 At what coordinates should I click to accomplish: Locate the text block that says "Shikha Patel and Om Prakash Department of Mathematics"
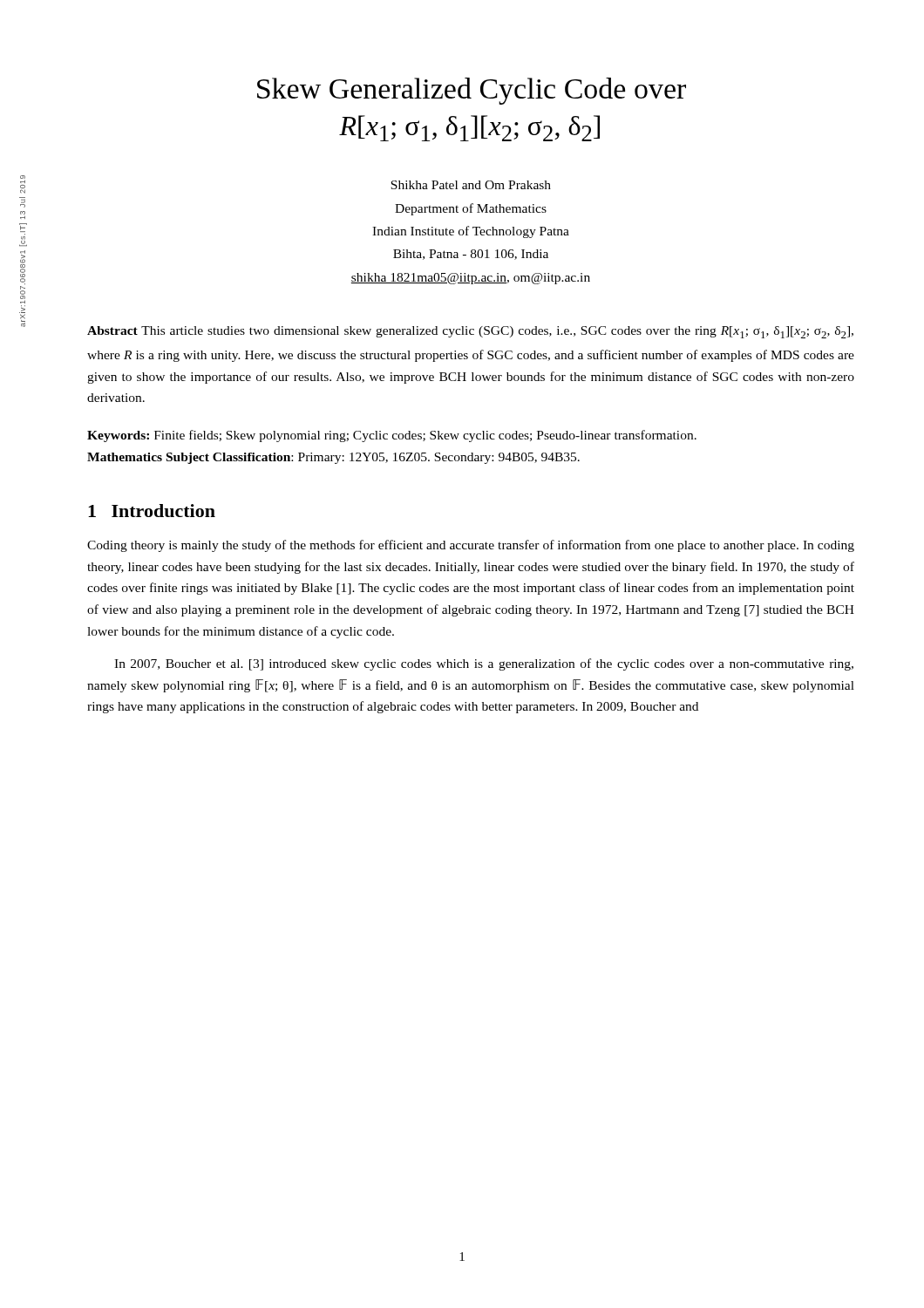point(471,231)
